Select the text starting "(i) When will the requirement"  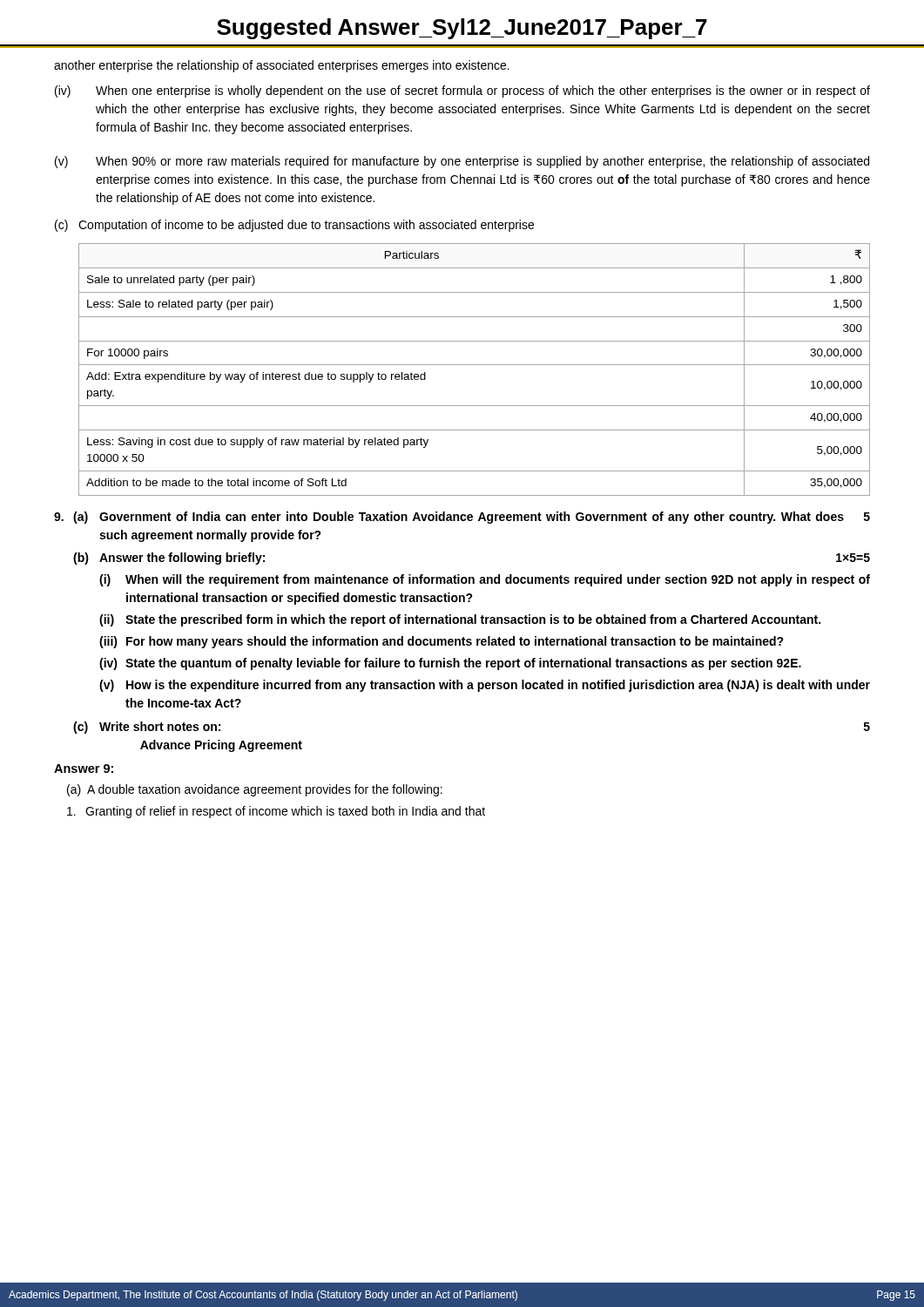(x=485, y=589)
